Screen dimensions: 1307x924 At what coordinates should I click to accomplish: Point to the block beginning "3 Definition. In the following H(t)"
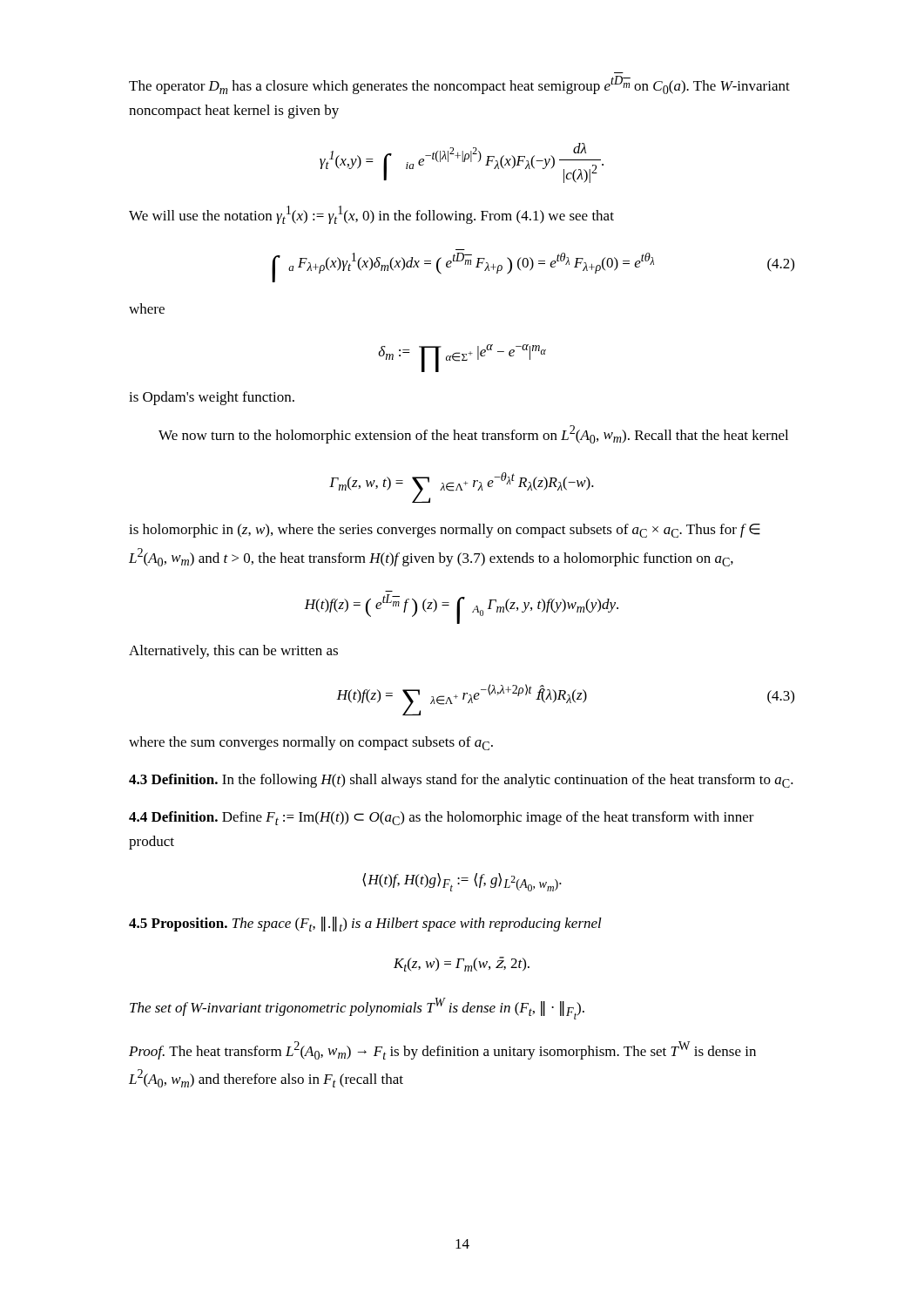pos(461,781)
